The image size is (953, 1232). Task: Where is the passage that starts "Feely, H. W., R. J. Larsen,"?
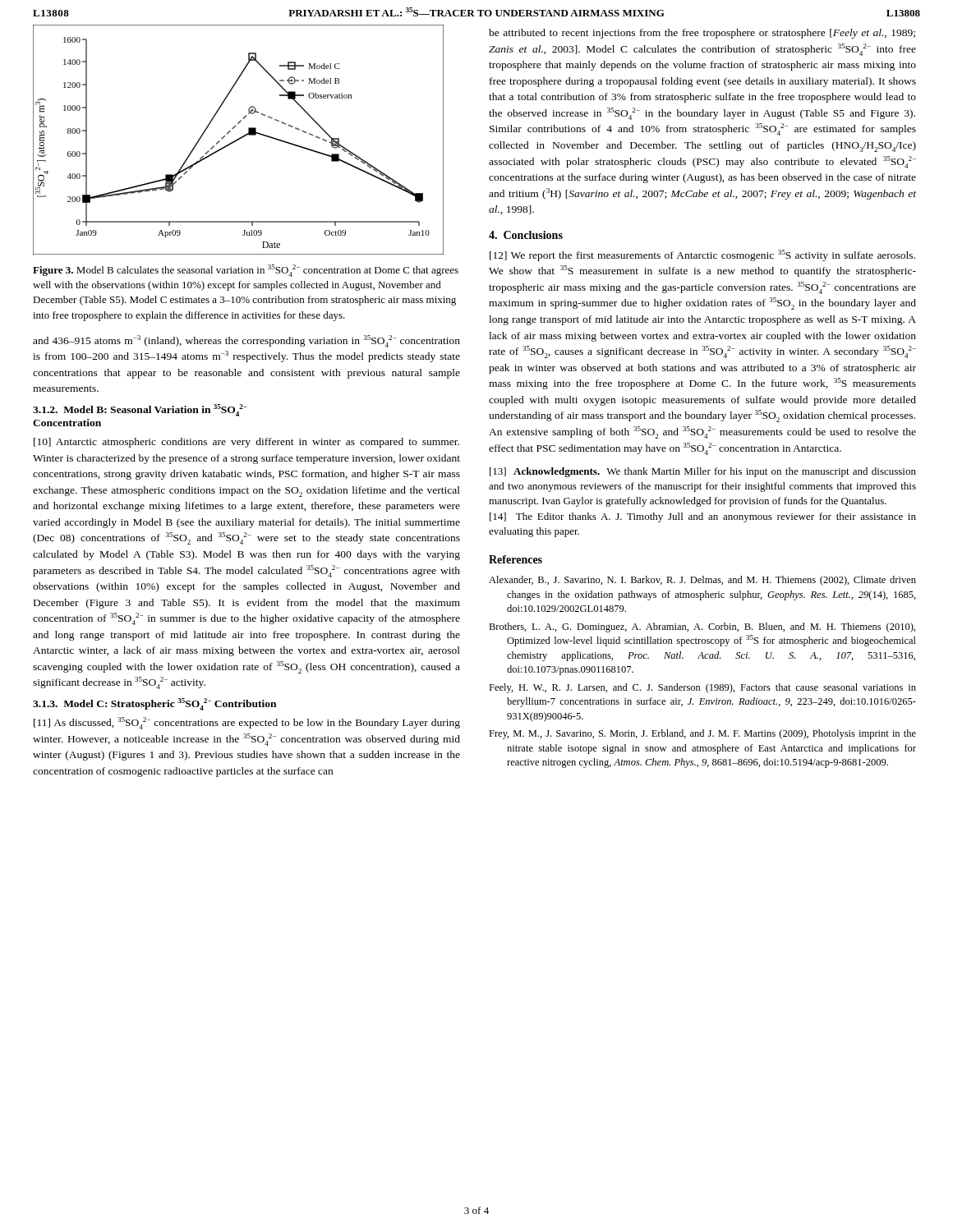pos(702,701)
